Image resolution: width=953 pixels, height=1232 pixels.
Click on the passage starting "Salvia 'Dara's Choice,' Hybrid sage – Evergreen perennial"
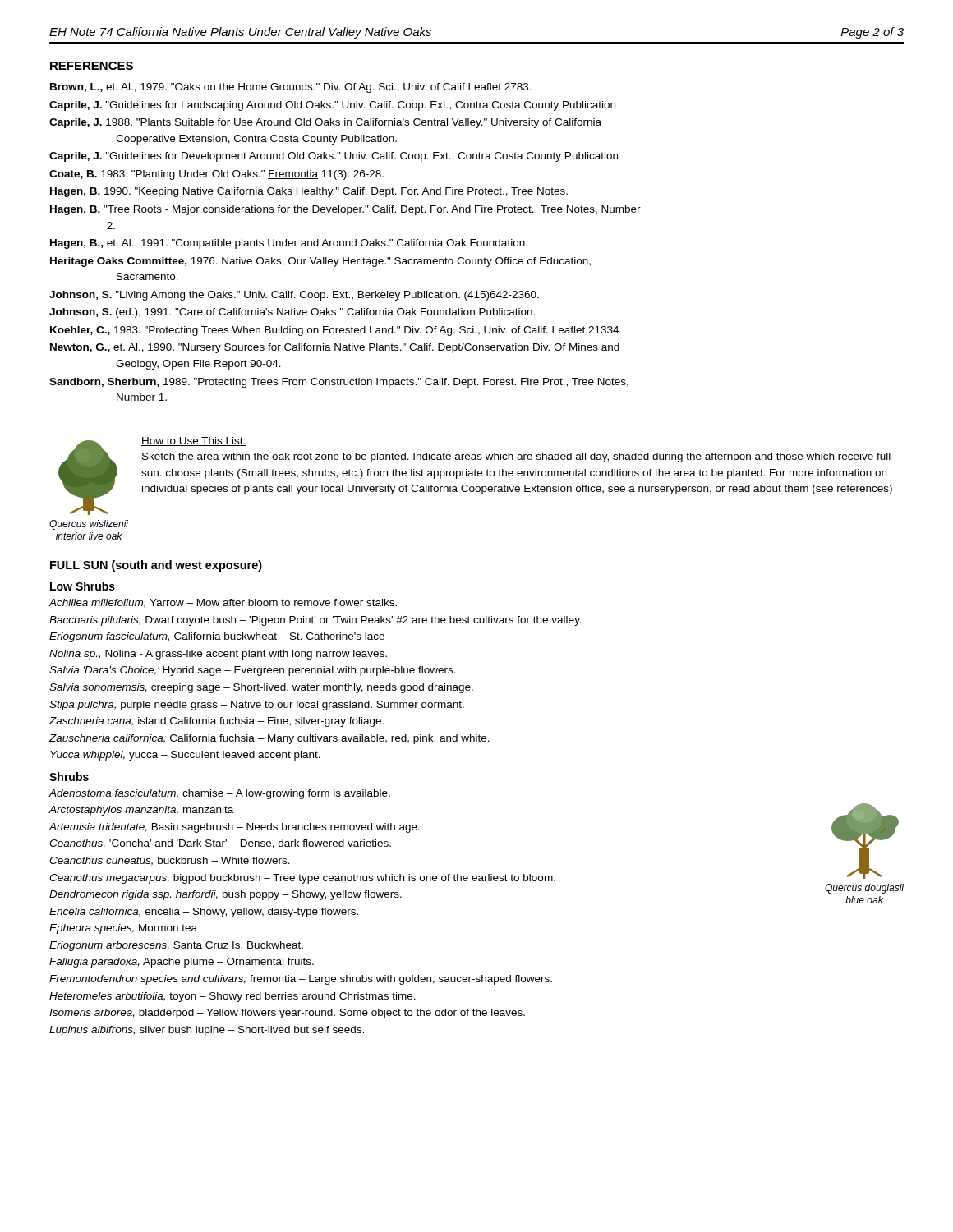point(253,671)
